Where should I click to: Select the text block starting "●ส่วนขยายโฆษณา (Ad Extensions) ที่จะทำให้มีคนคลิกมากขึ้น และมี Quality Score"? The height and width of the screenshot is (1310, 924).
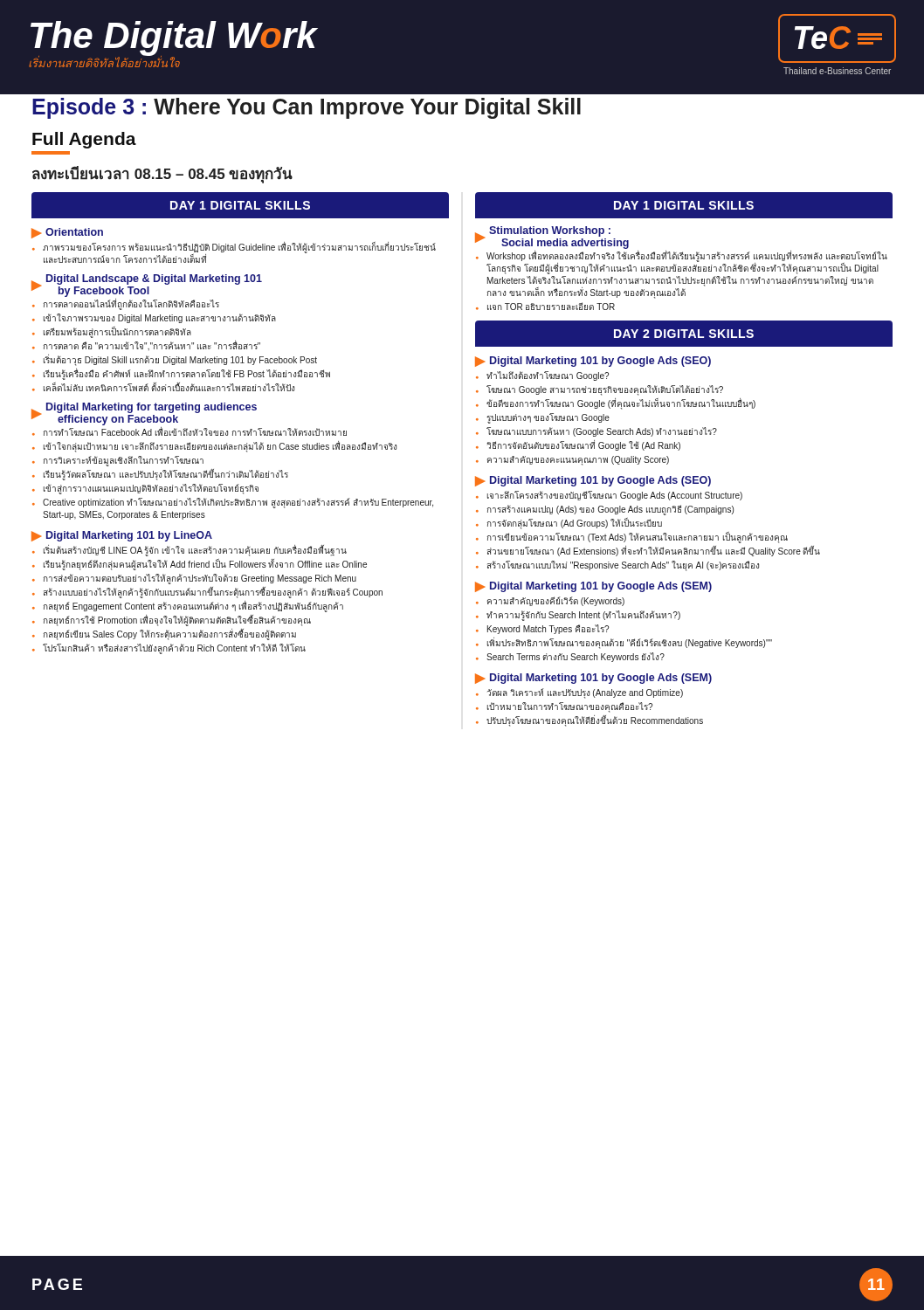[x=648, y=552]
